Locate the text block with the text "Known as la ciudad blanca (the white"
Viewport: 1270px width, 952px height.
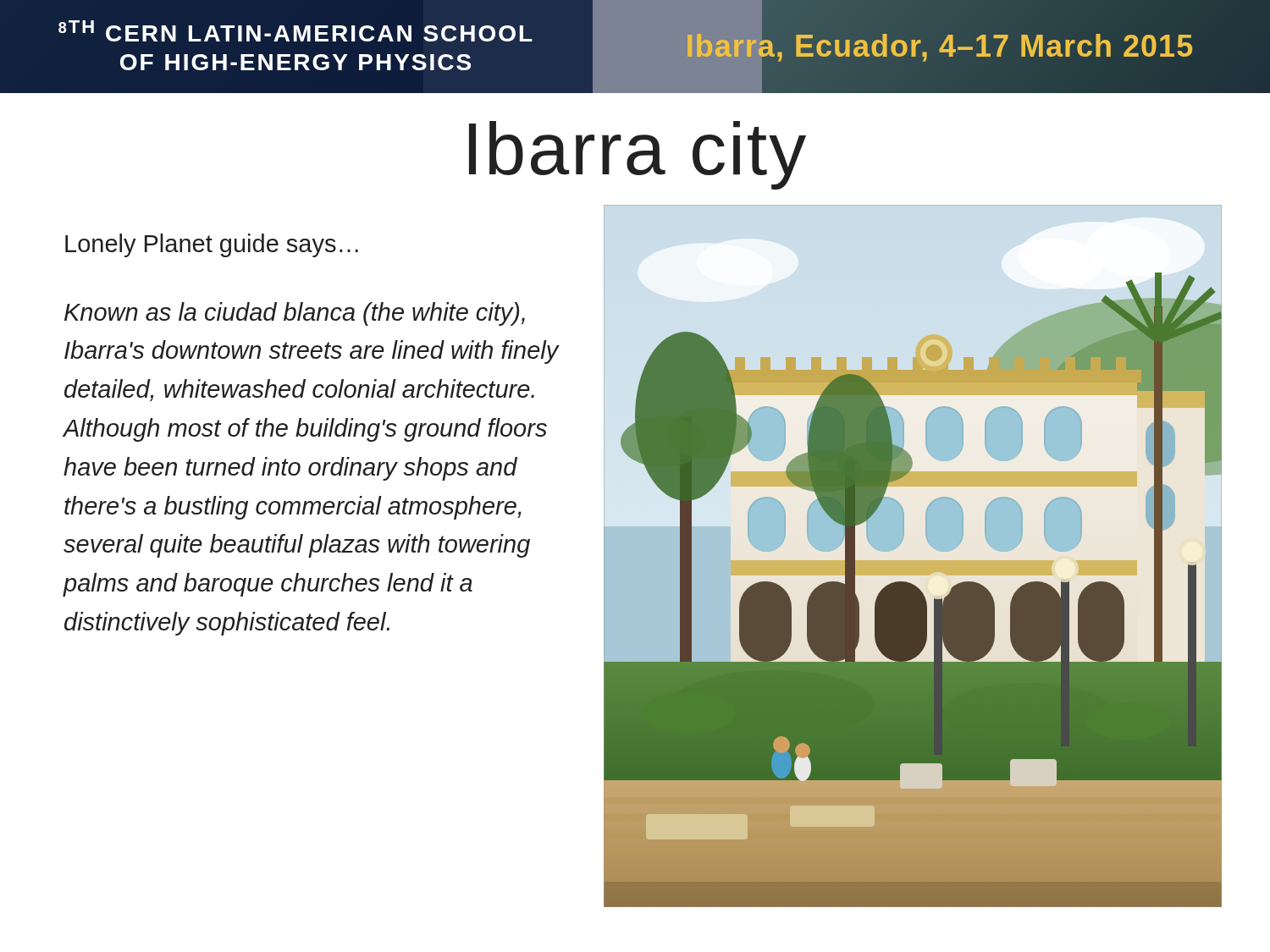(x=311, y=467)
